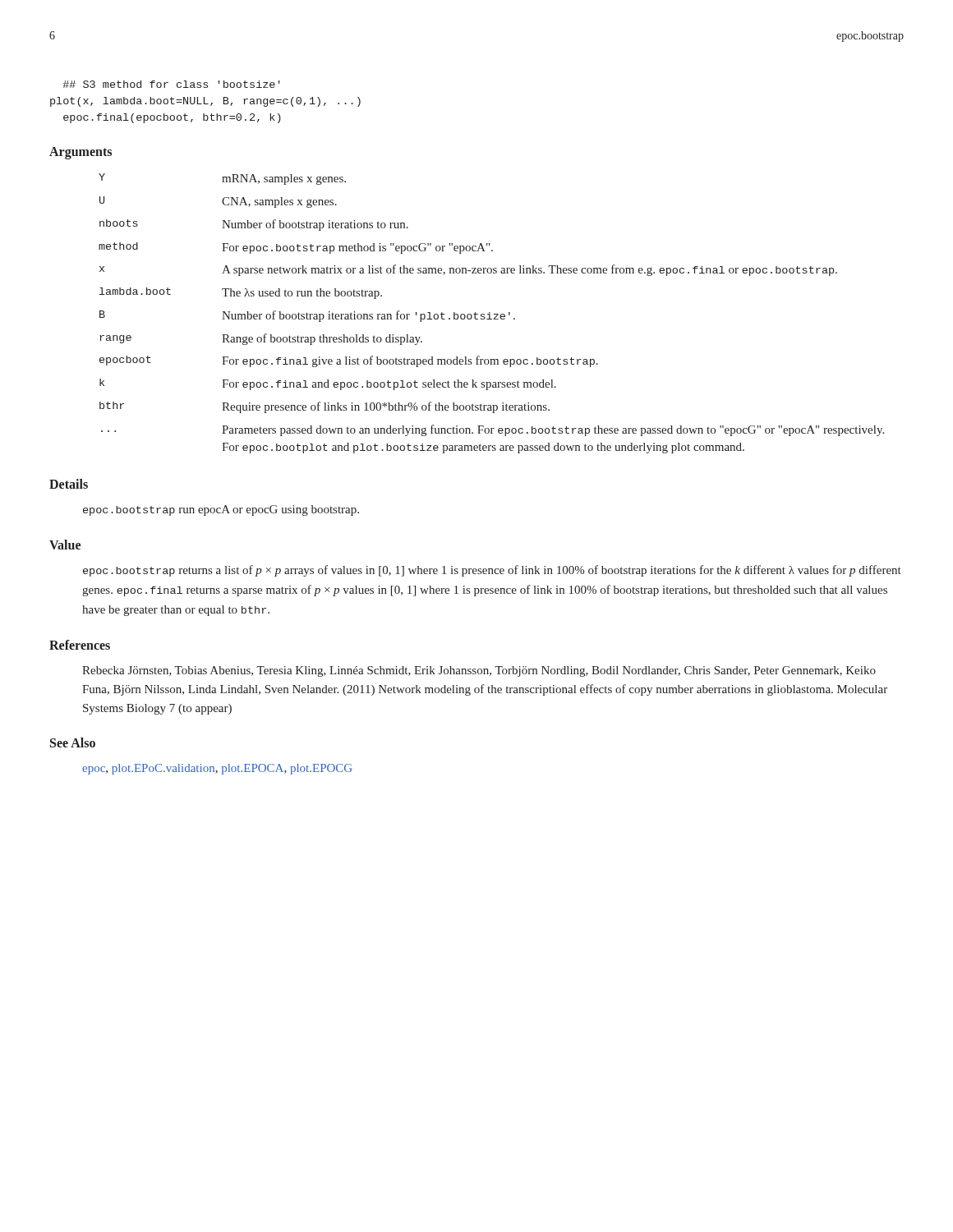Image resolution: width=953 pixels, height=1232 pixels.
Task: Click on the text containing "epoc, plot.EPoC.validation, plot.EPOCA, plot.EPOCG"
Action: (x=217, y=768)
